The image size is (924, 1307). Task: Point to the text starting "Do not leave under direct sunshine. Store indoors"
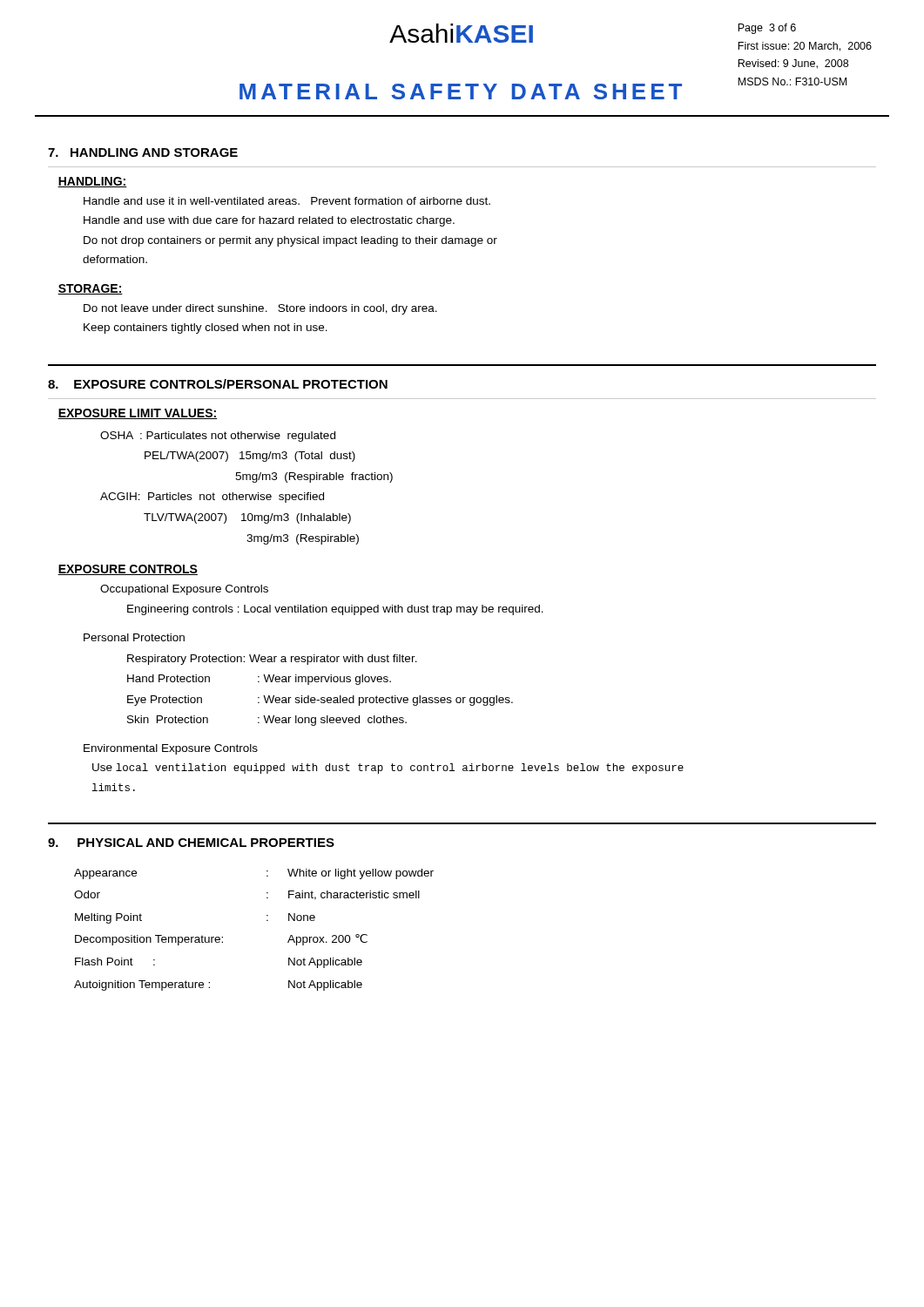click(x=260, y=318)
